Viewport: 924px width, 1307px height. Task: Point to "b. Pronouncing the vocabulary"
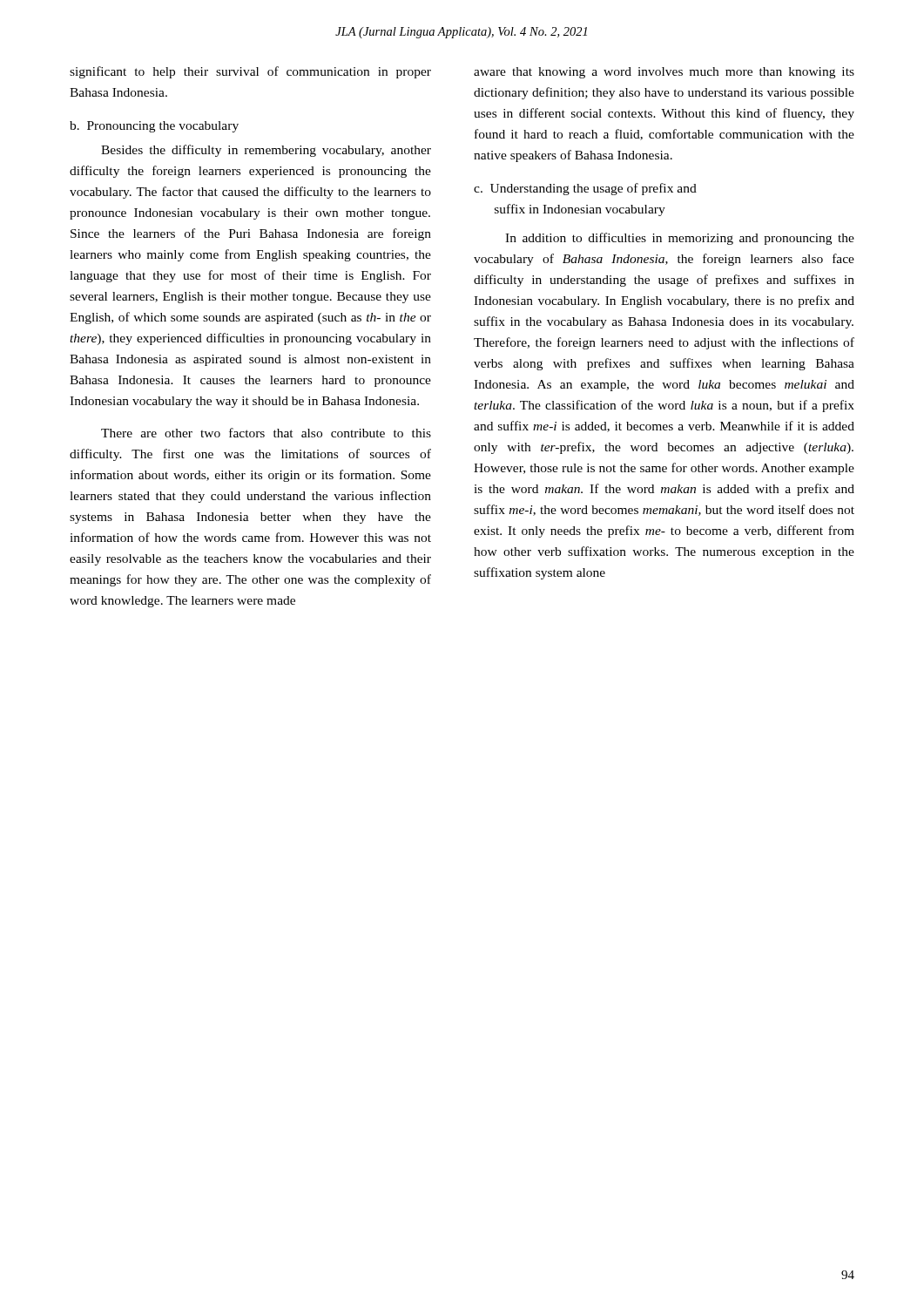[154, 125]
